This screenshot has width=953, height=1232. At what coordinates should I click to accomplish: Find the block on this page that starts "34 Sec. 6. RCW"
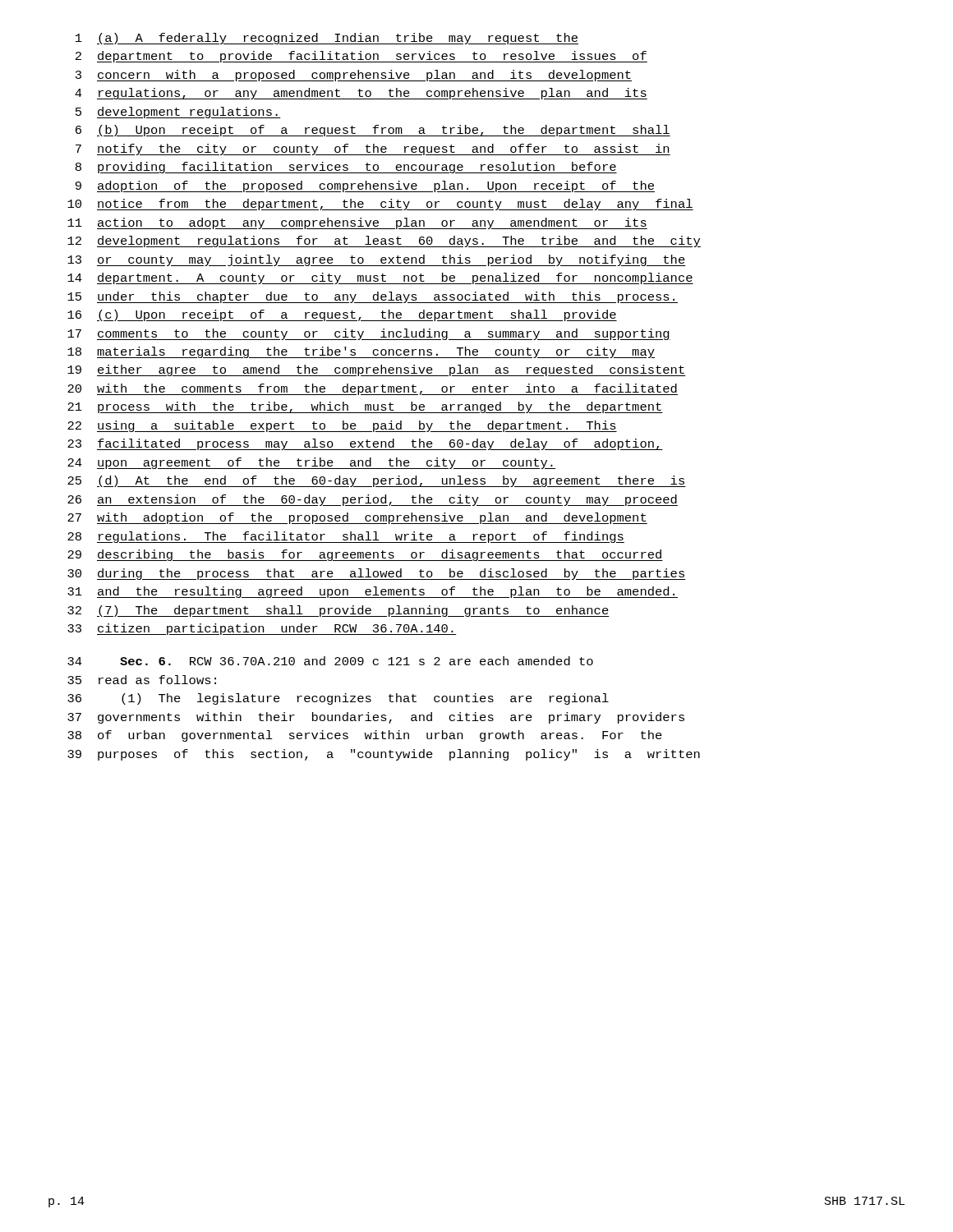click(476, 663)
